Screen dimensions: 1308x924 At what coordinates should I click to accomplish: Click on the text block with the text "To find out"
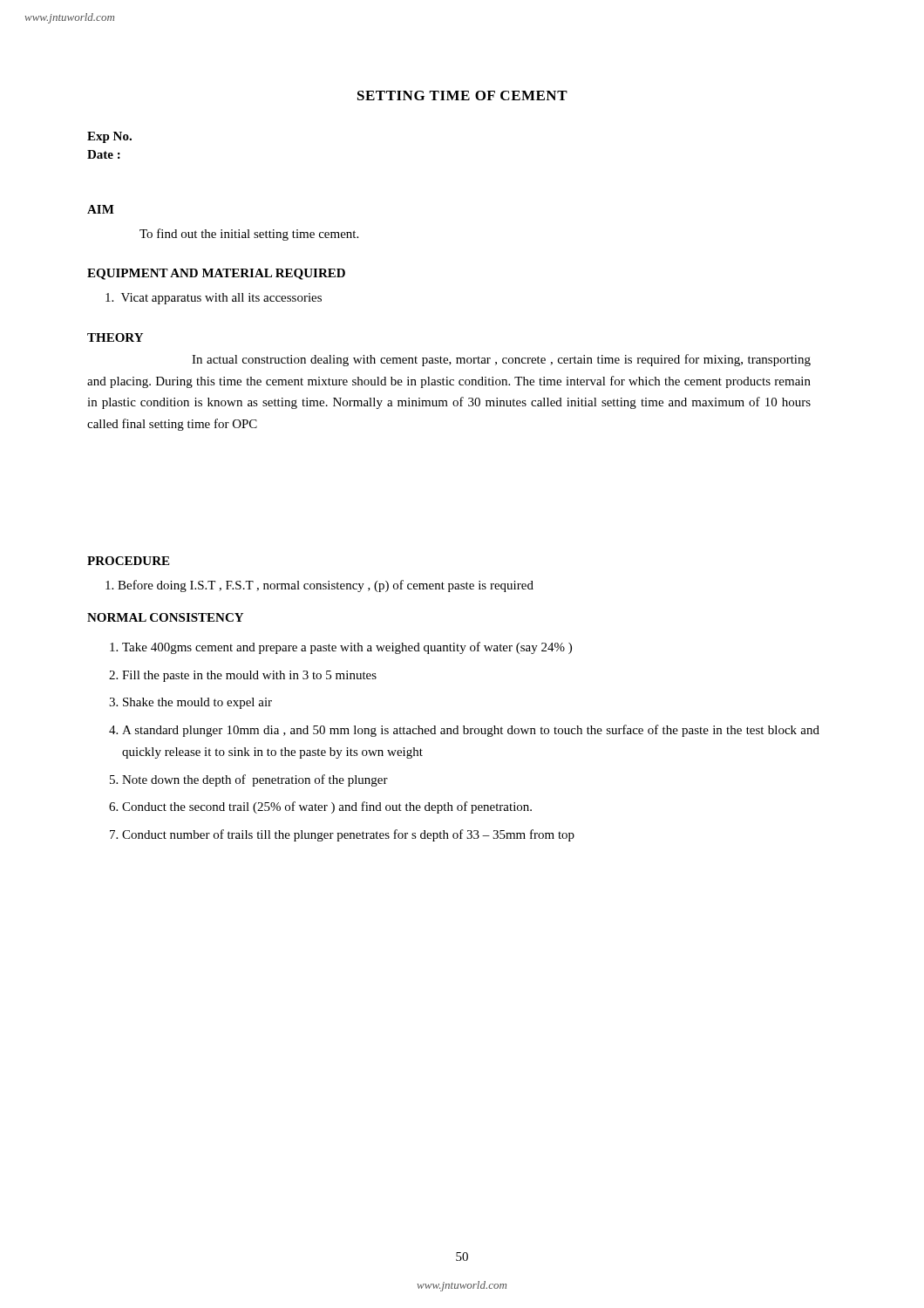point(249,234)
